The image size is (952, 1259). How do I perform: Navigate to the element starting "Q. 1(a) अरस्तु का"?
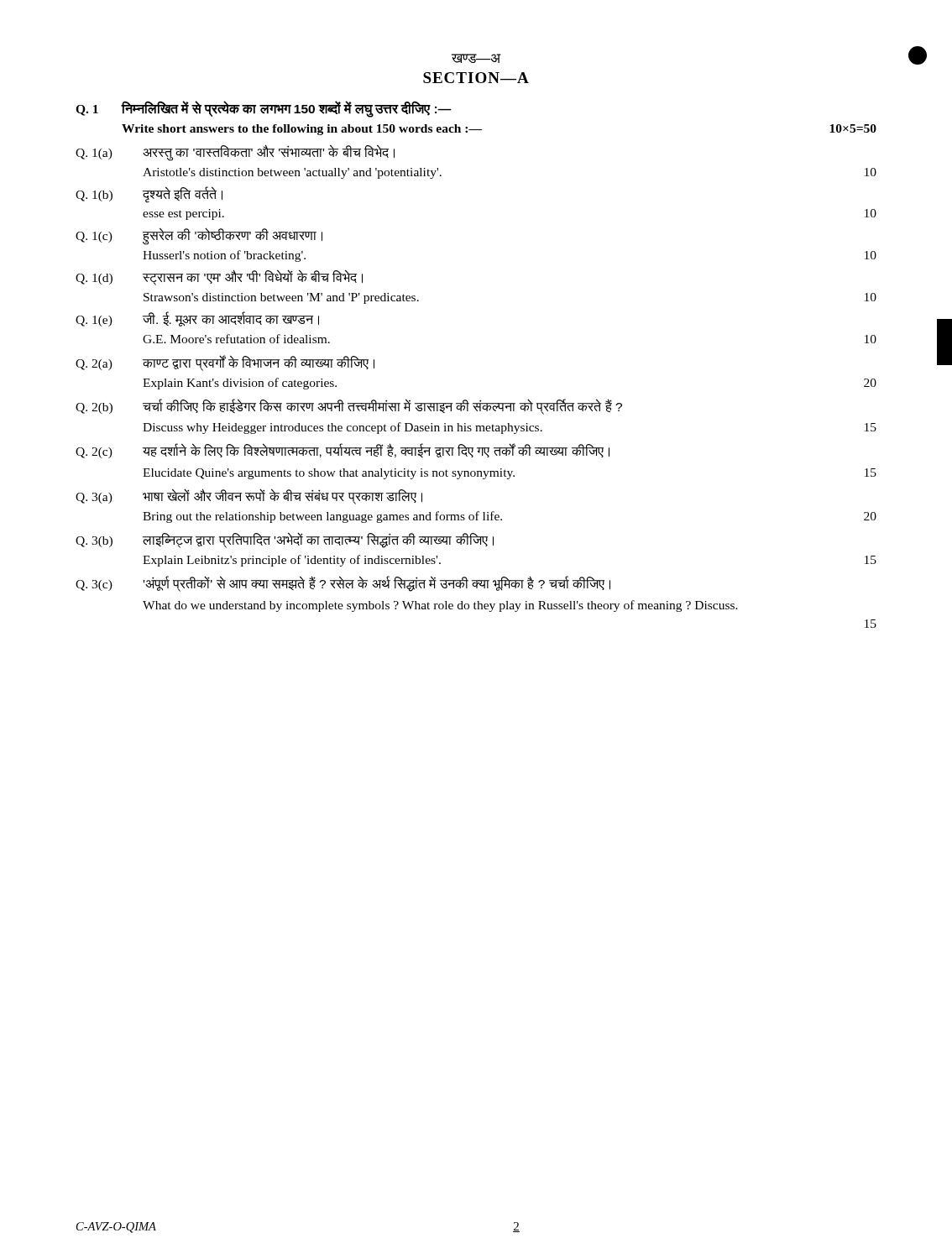point(235,153)
